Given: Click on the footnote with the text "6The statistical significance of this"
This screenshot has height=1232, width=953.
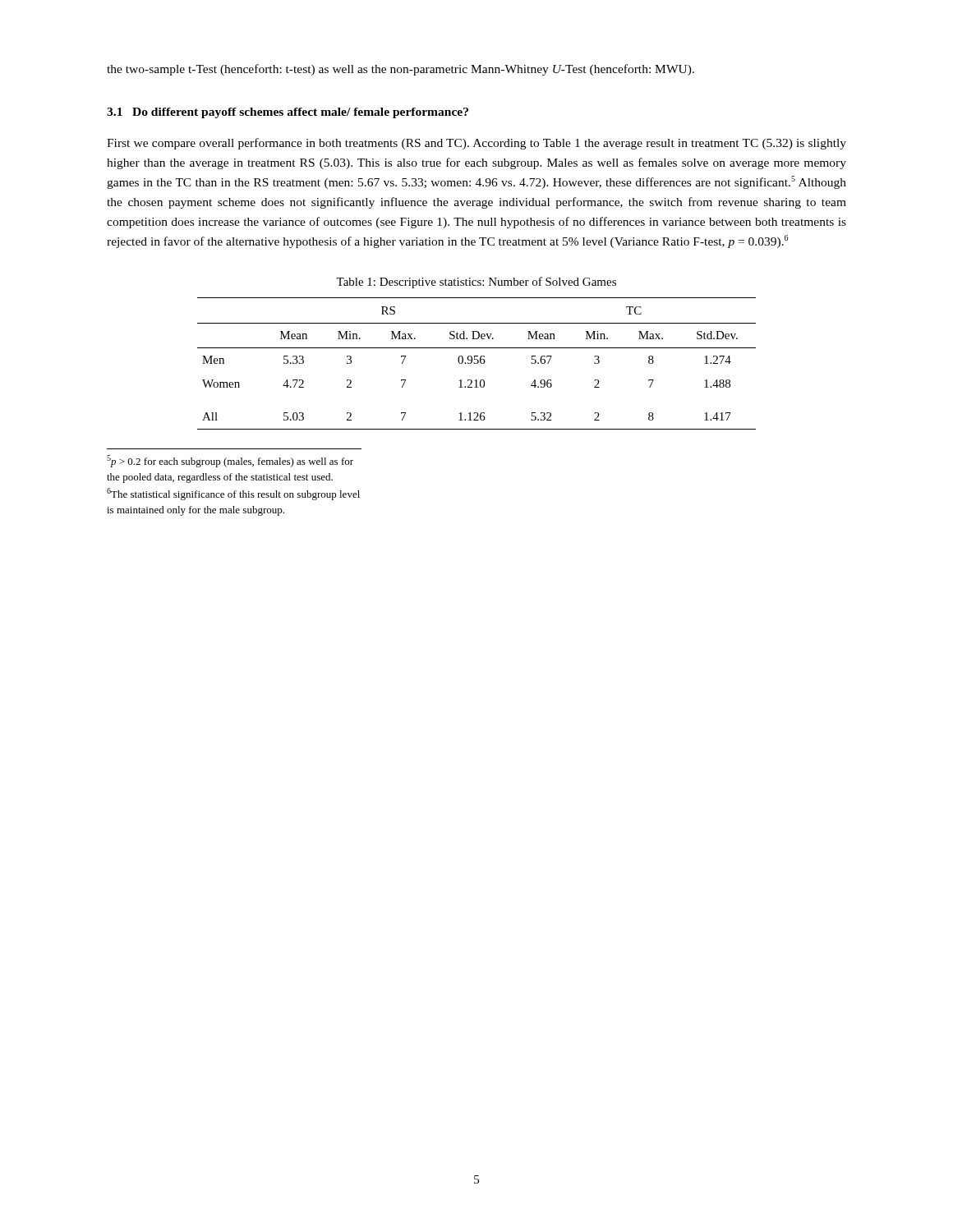Looking at the screenshot, I should tap(233, 501).
